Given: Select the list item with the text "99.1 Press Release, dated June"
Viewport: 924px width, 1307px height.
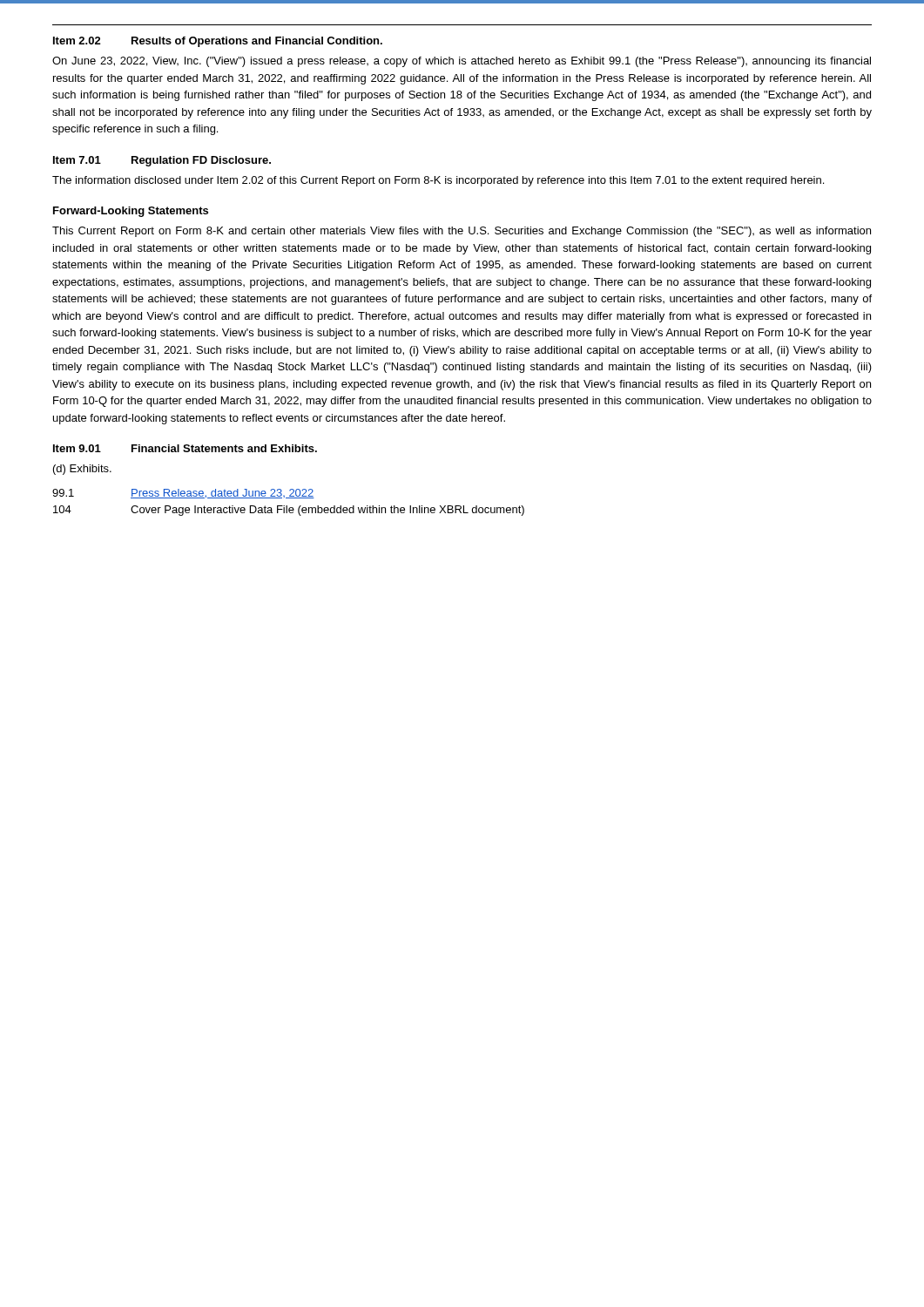Looking at the screenshot, I should [183, 492].
